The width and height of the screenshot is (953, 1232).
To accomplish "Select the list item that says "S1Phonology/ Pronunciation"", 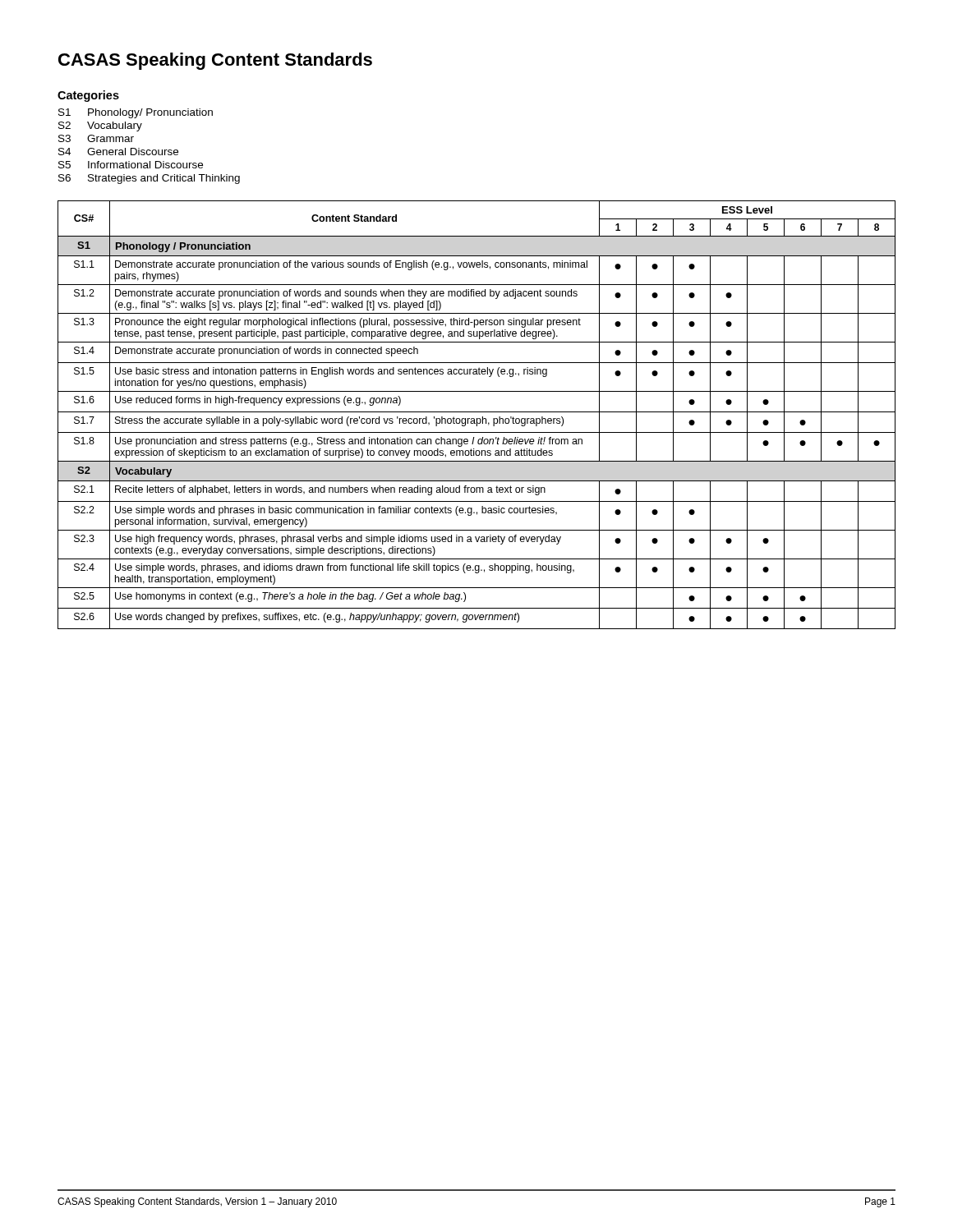I will (135, 112).
